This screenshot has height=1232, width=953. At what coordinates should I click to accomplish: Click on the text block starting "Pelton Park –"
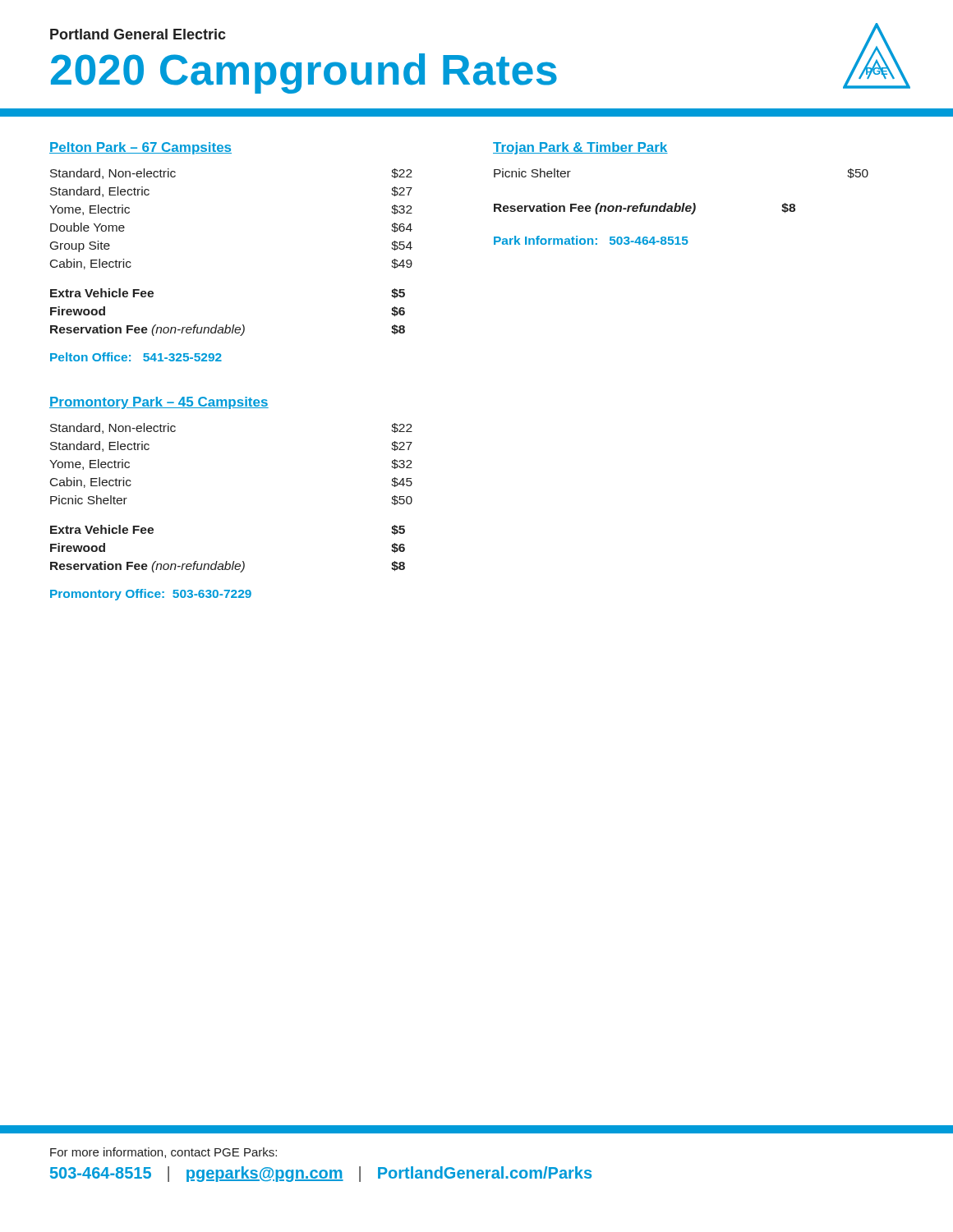140,148
